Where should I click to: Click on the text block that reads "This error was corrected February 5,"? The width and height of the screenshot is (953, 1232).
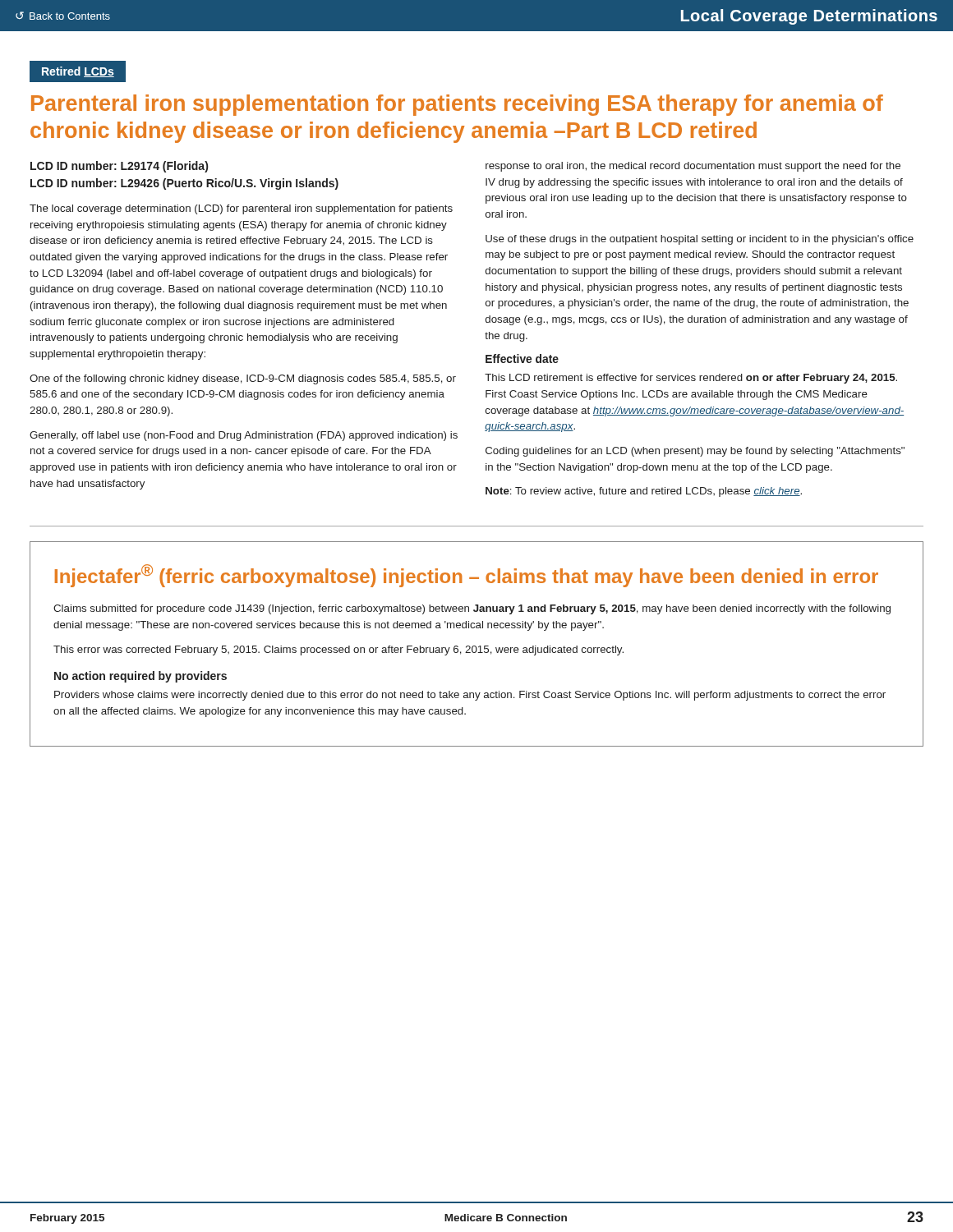pos(339,649)
